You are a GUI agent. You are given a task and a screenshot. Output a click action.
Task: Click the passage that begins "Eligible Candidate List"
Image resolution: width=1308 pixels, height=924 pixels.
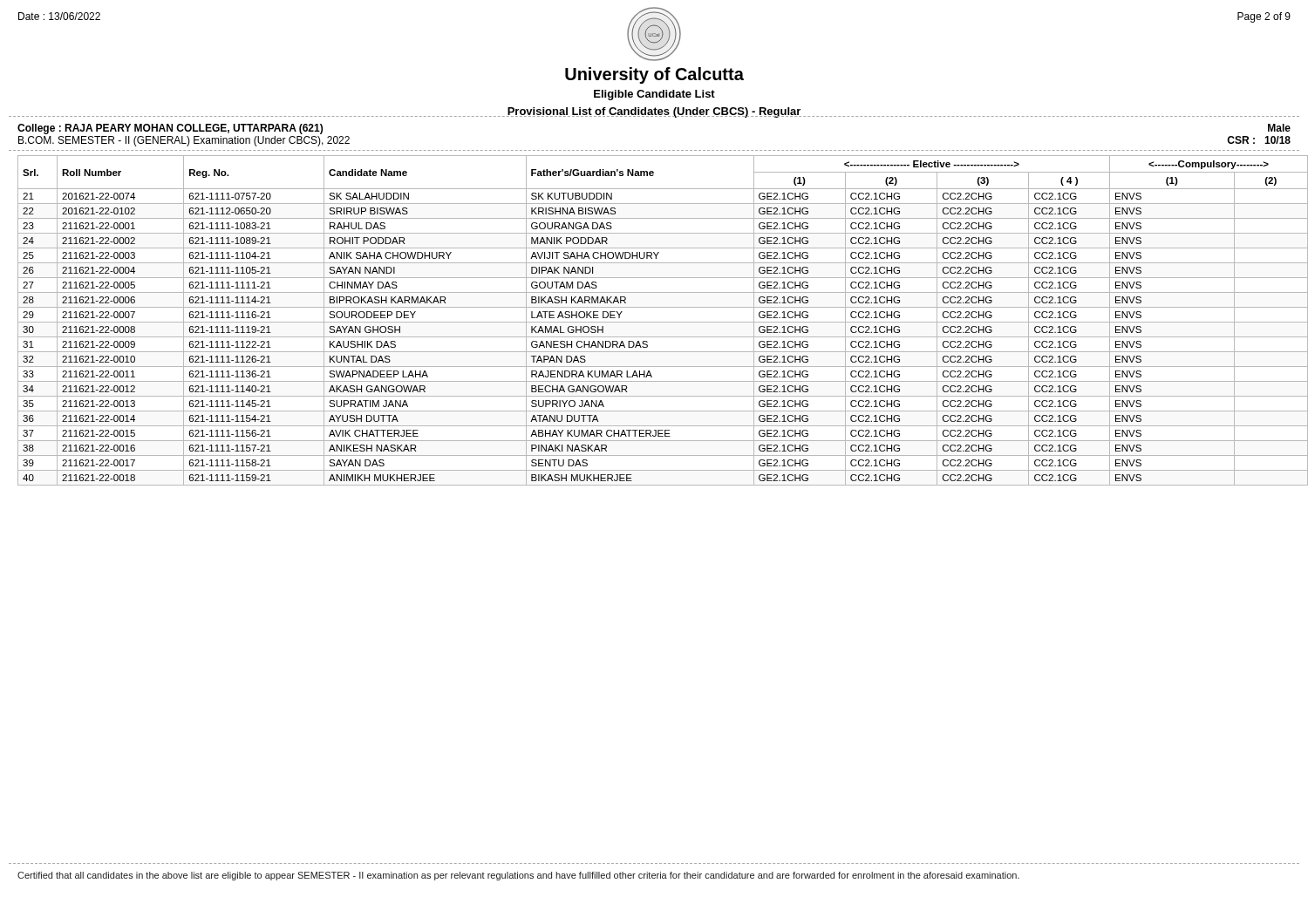[654, 102]
